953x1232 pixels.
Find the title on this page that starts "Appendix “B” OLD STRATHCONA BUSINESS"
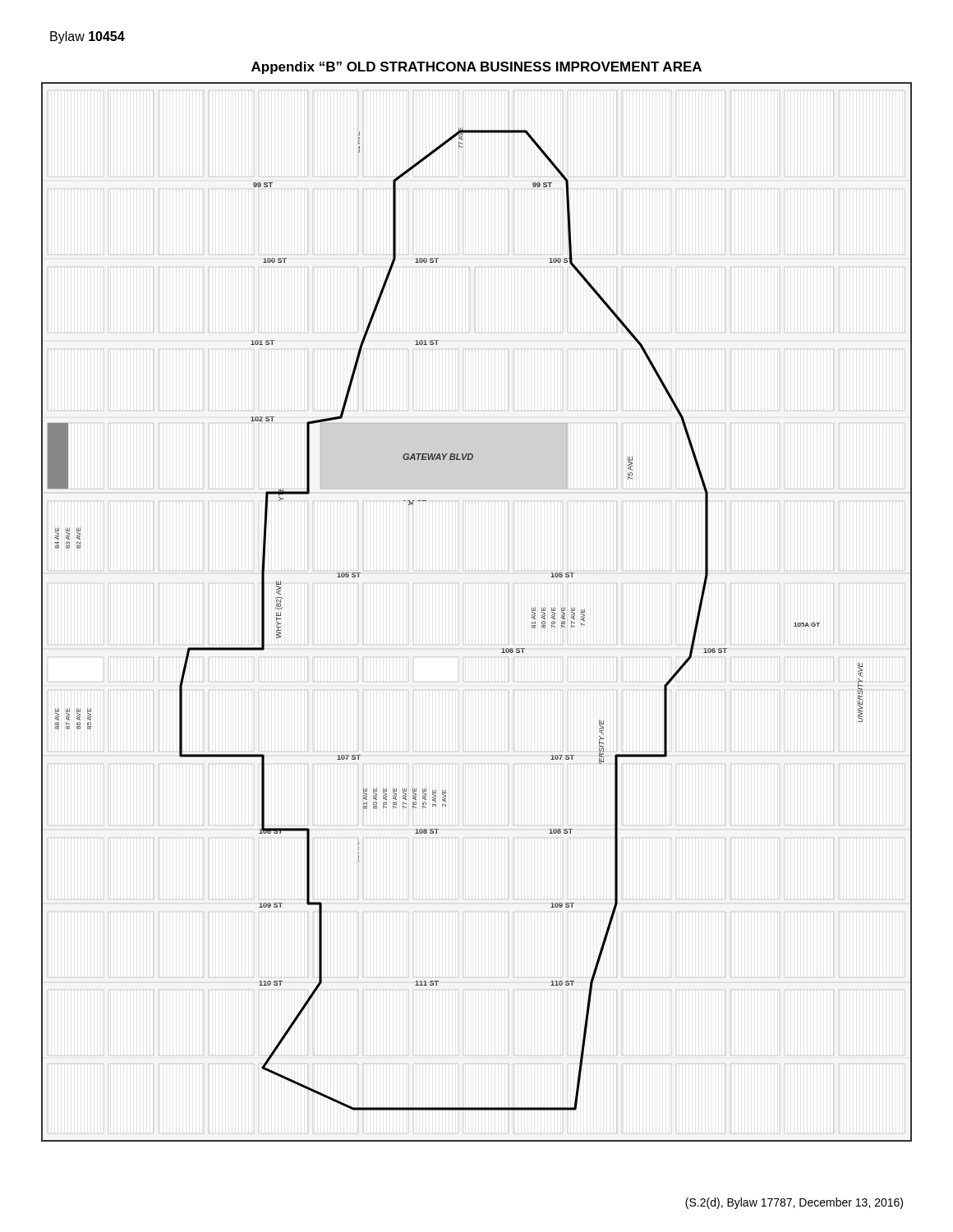click(476, 67)
